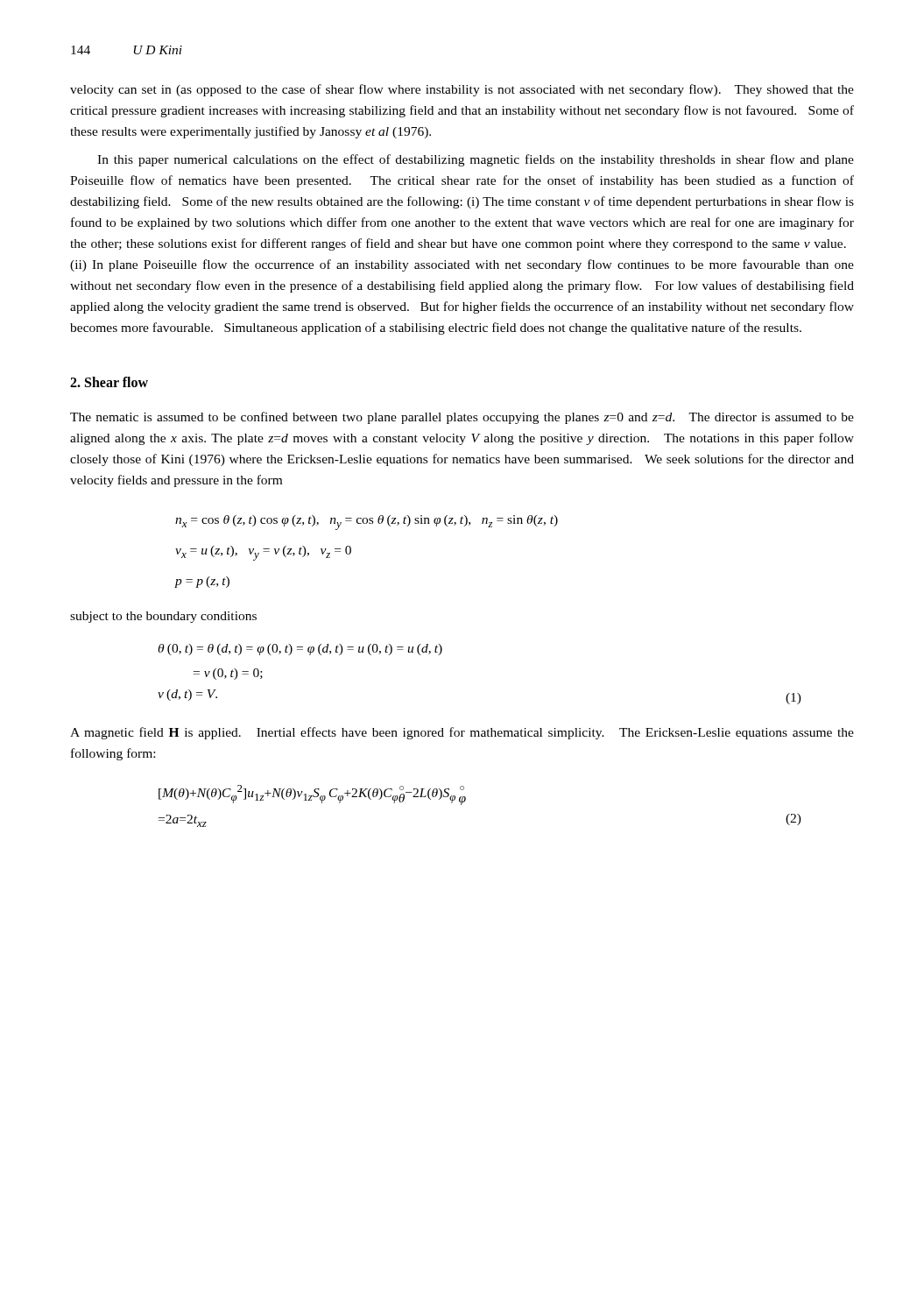
Task: Click on the element starting "θ (0, t)"
Action: (x=300, y=650)
